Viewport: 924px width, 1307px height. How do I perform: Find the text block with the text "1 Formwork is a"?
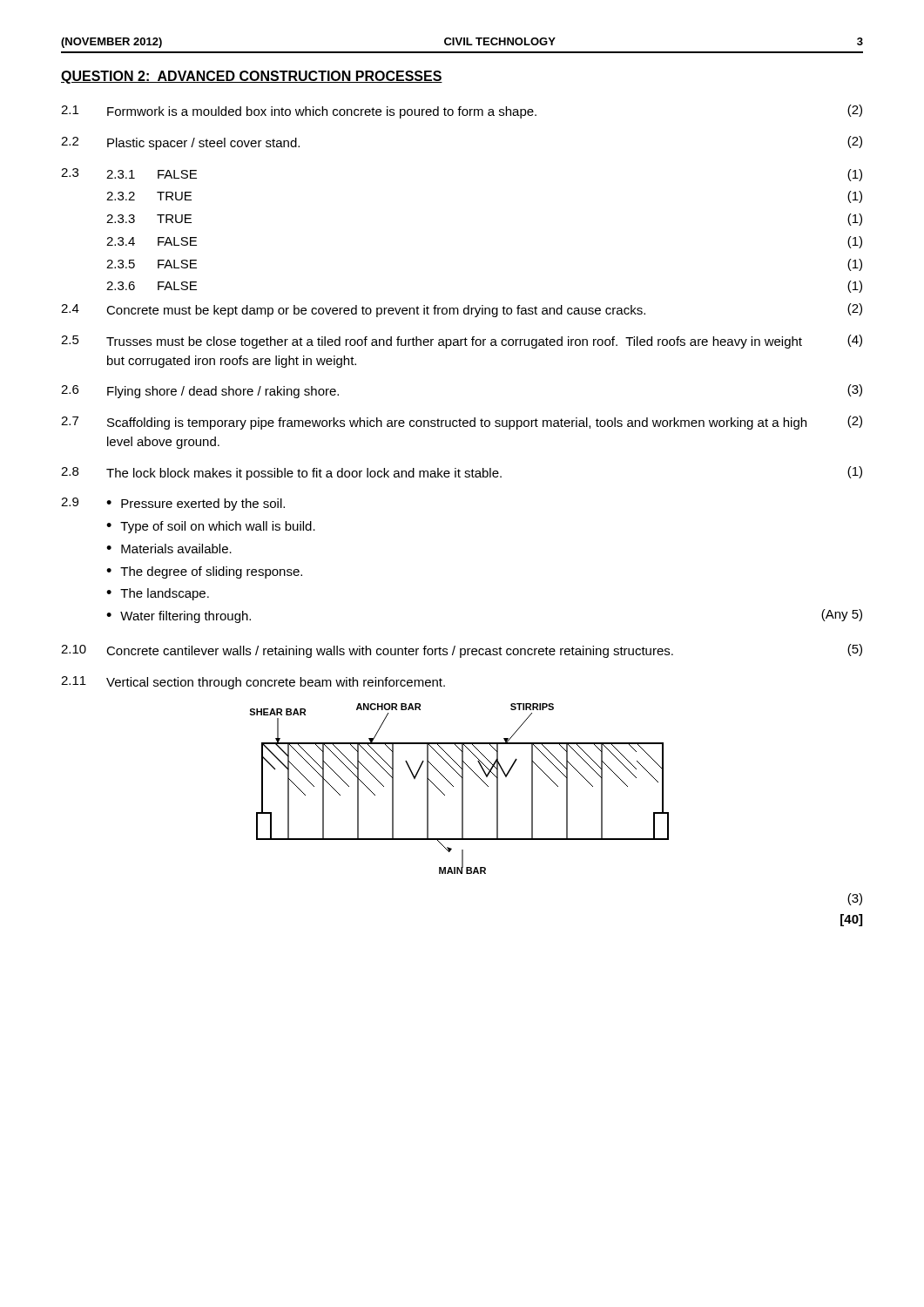click(x=462, y=111)
